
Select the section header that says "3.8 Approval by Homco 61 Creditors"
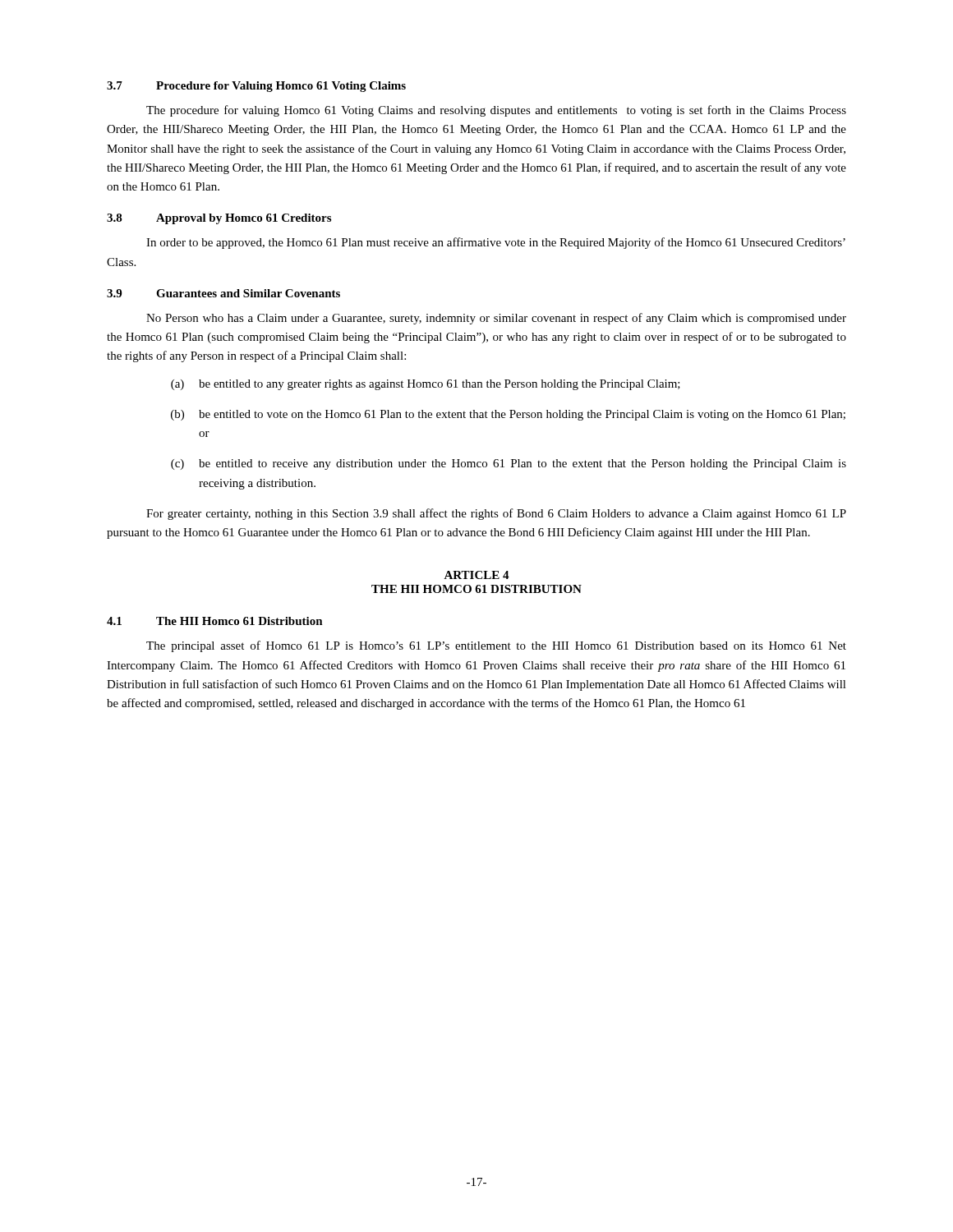219,218
